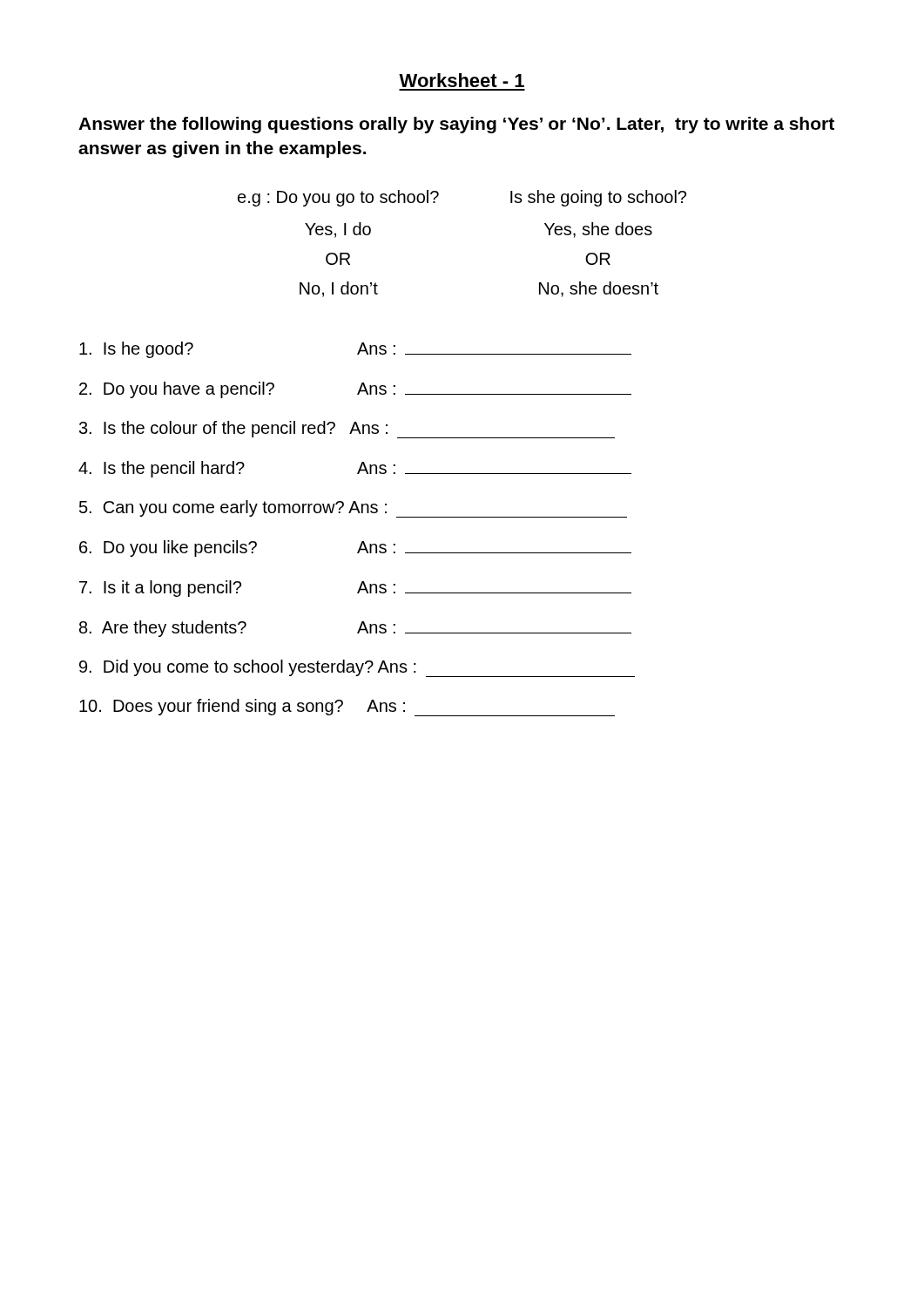
Task: Where is the passage that starts "10. Does your friend sing a song?"?
Action: click(x=347, y=706)
